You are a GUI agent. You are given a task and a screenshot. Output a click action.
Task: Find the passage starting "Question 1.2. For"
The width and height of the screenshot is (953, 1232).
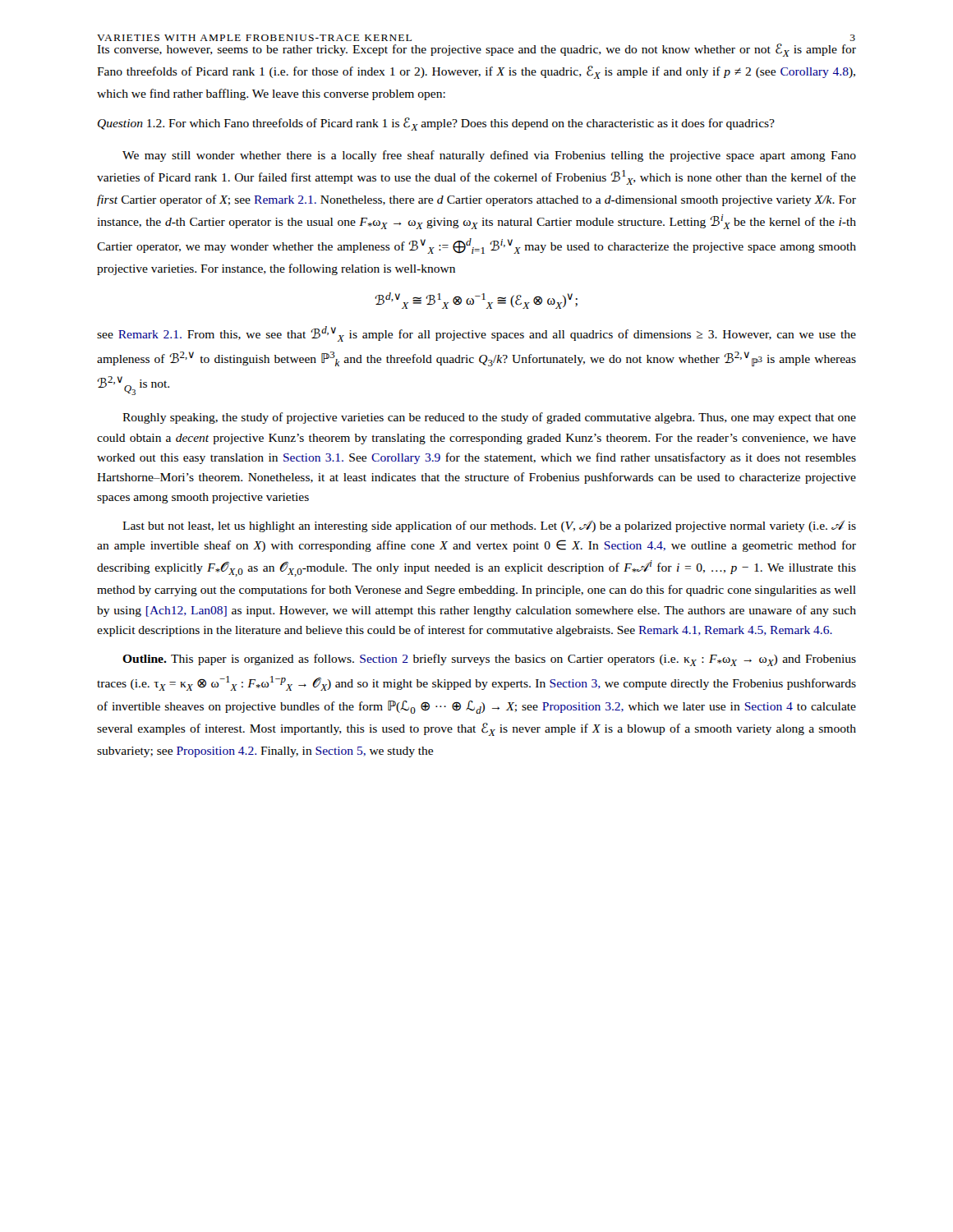tap(476, 124)
